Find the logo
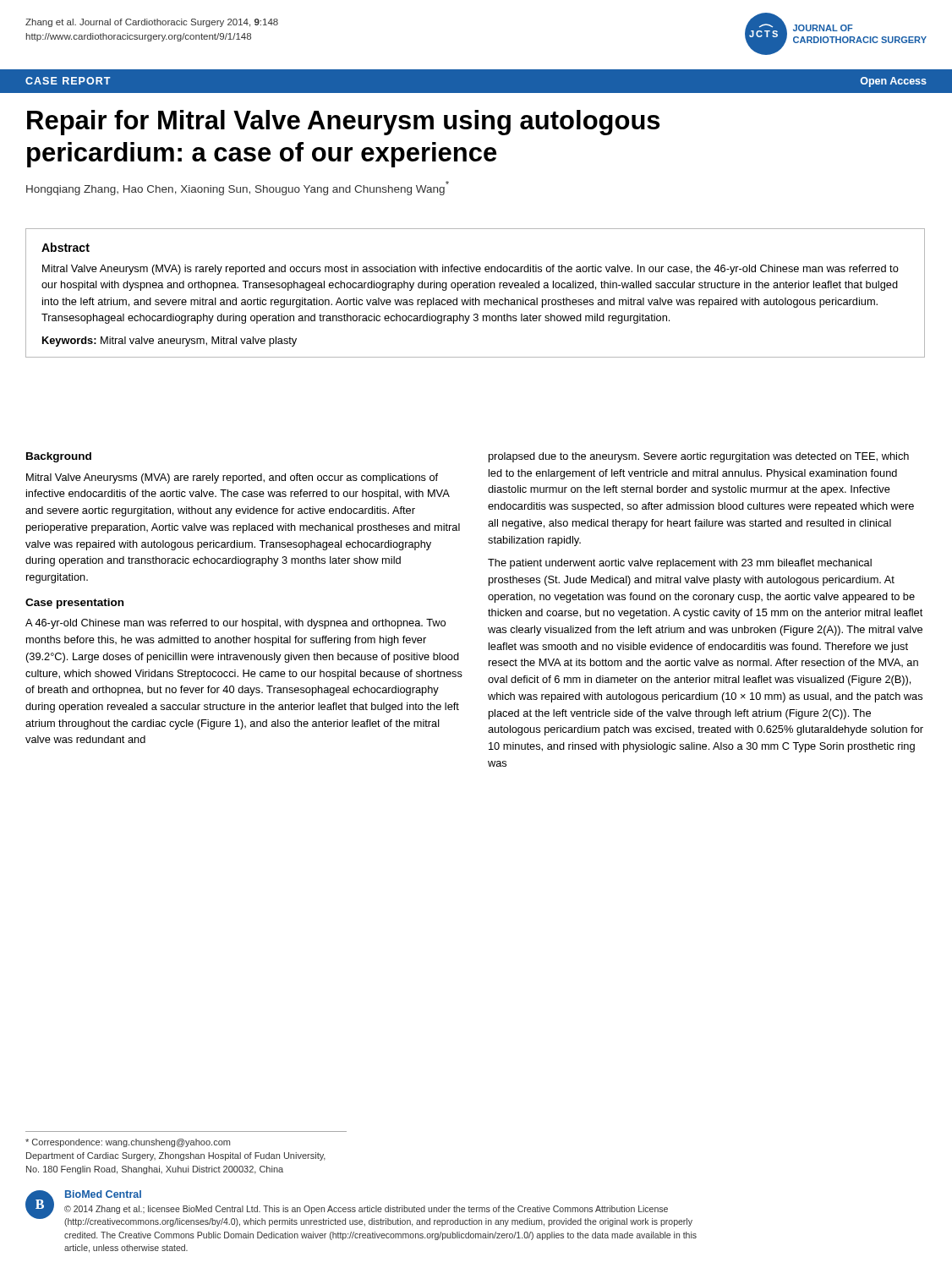The width and height of the screenshot is (952, 1268). [x=835, y=34]
